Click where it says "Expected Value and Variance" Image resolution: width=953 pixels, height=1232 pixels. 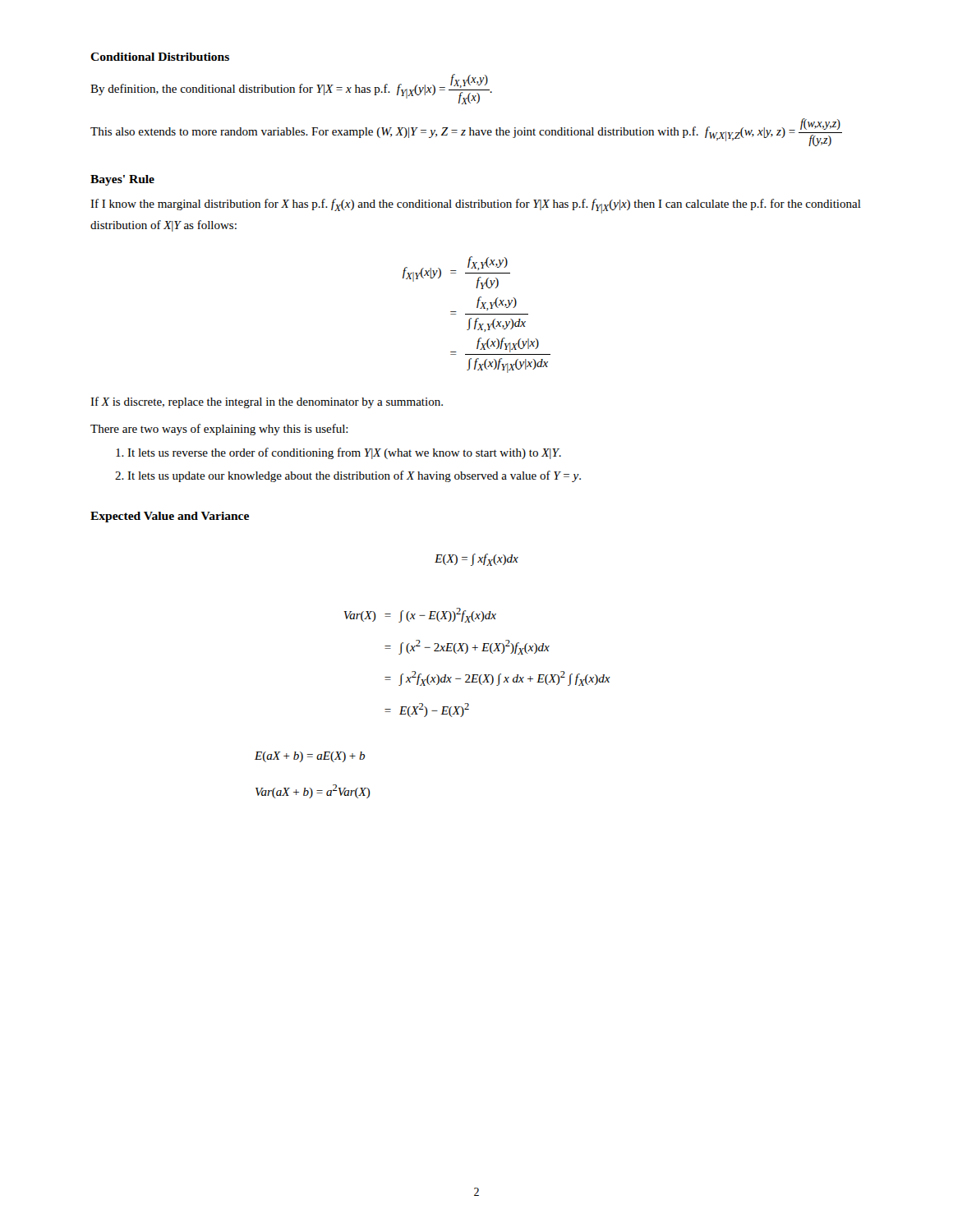(x=170, y=515)
